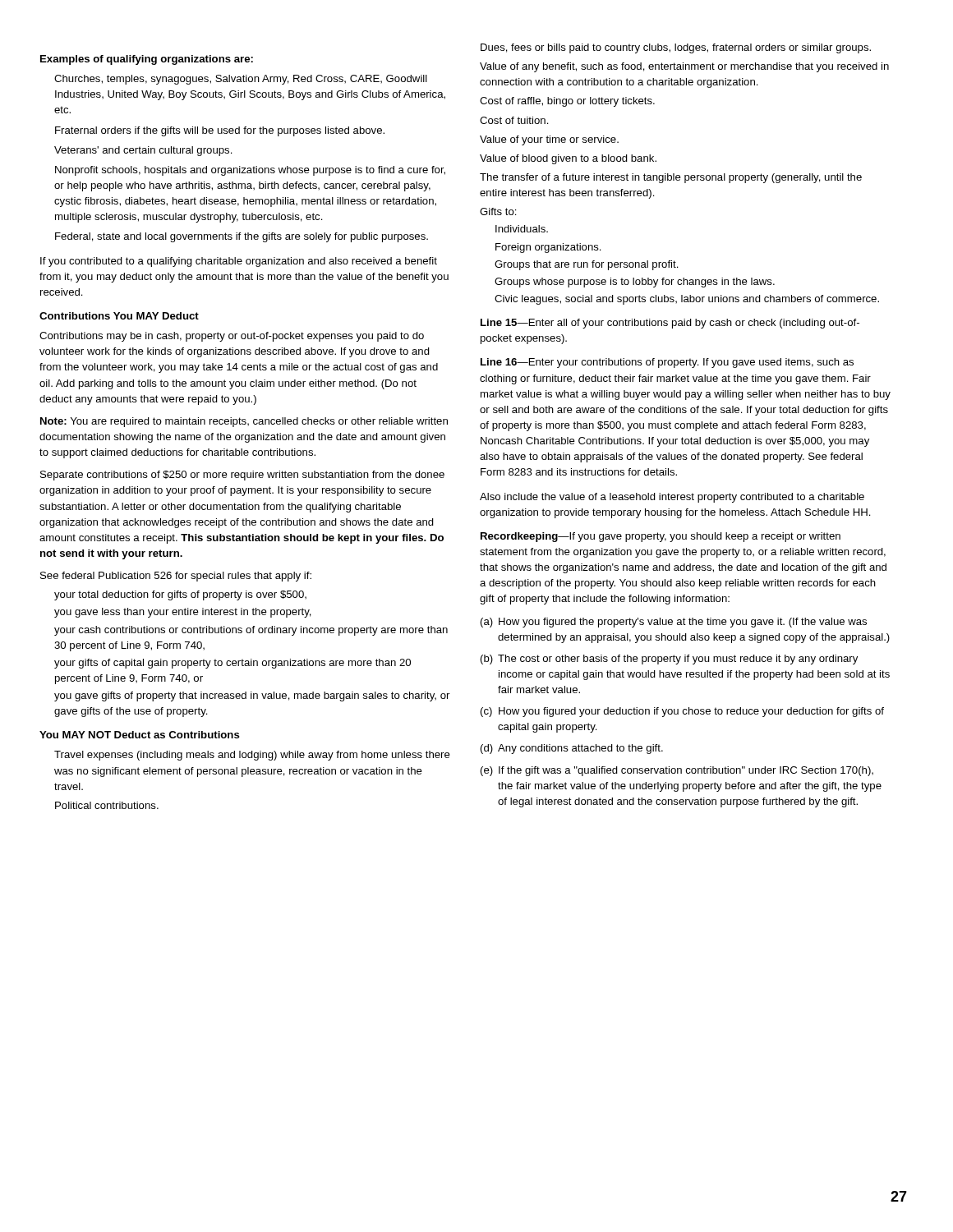The image size is (953, 1232).
Task: Locate the list item that reads "you gave gifts of property"
Action: coord(252,703)
